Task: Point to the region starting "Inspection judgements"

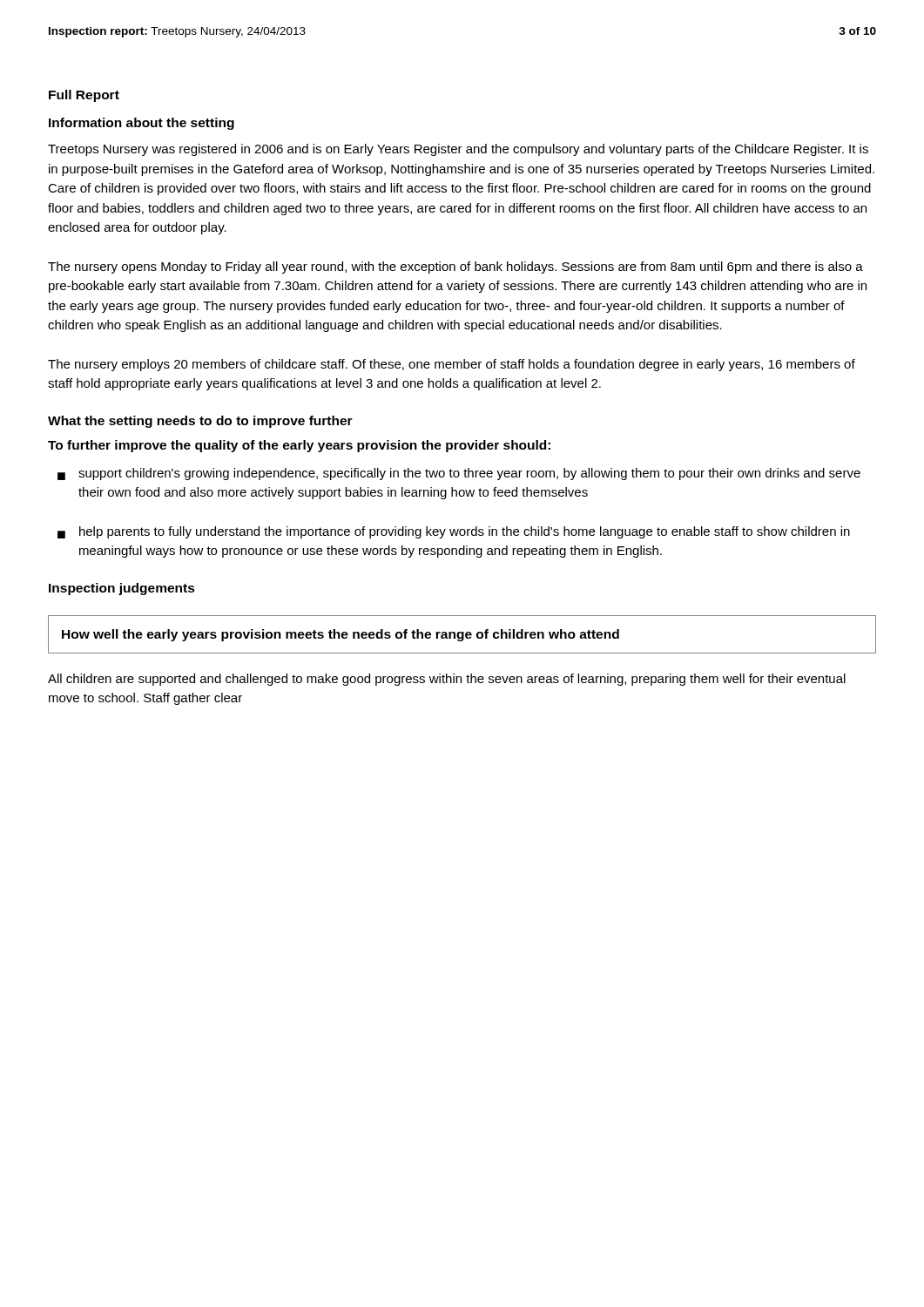Action: pos(121,587)
